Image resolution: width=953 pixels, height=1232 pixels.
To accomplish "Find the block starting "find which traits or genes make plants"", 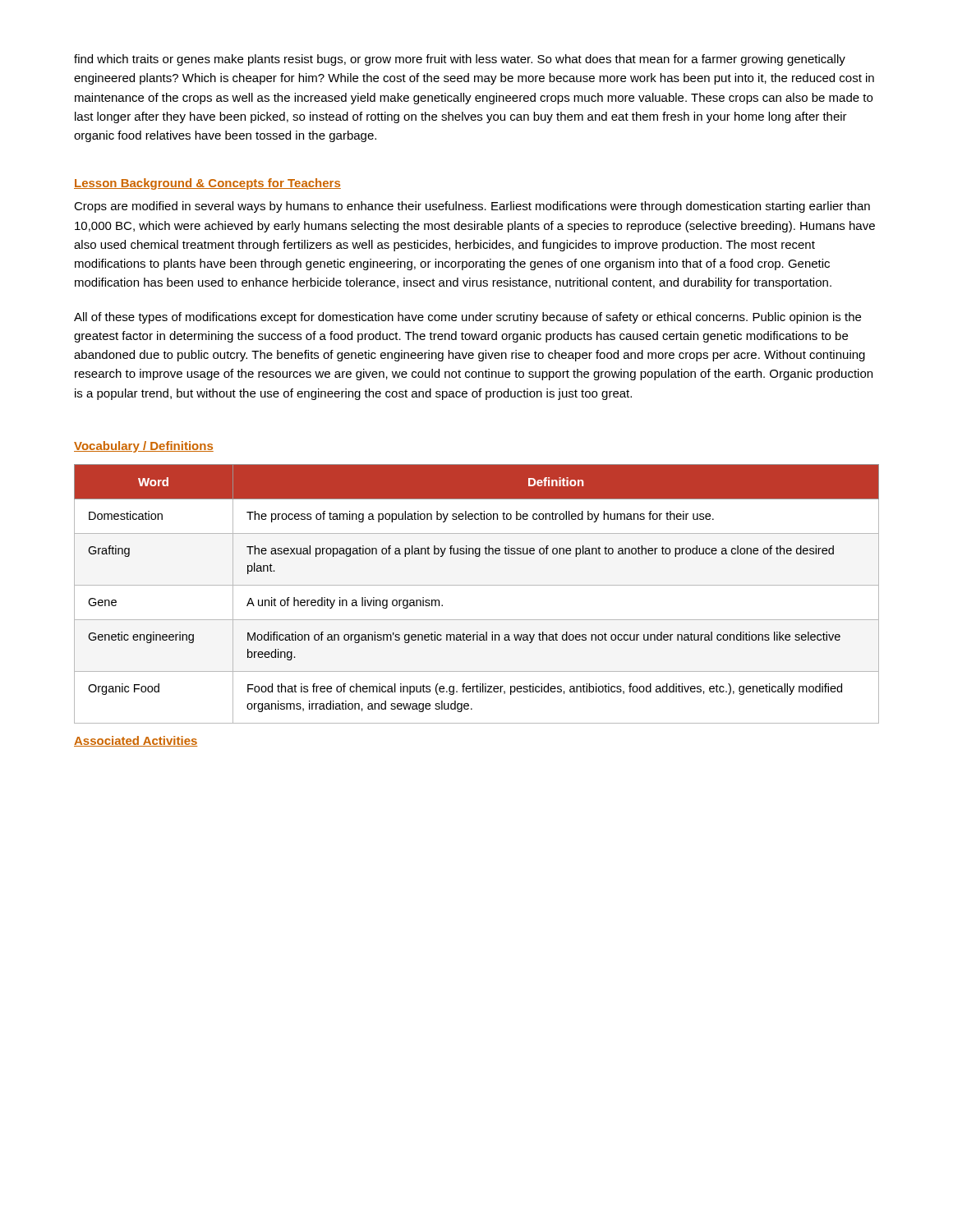I will [474, 97].
